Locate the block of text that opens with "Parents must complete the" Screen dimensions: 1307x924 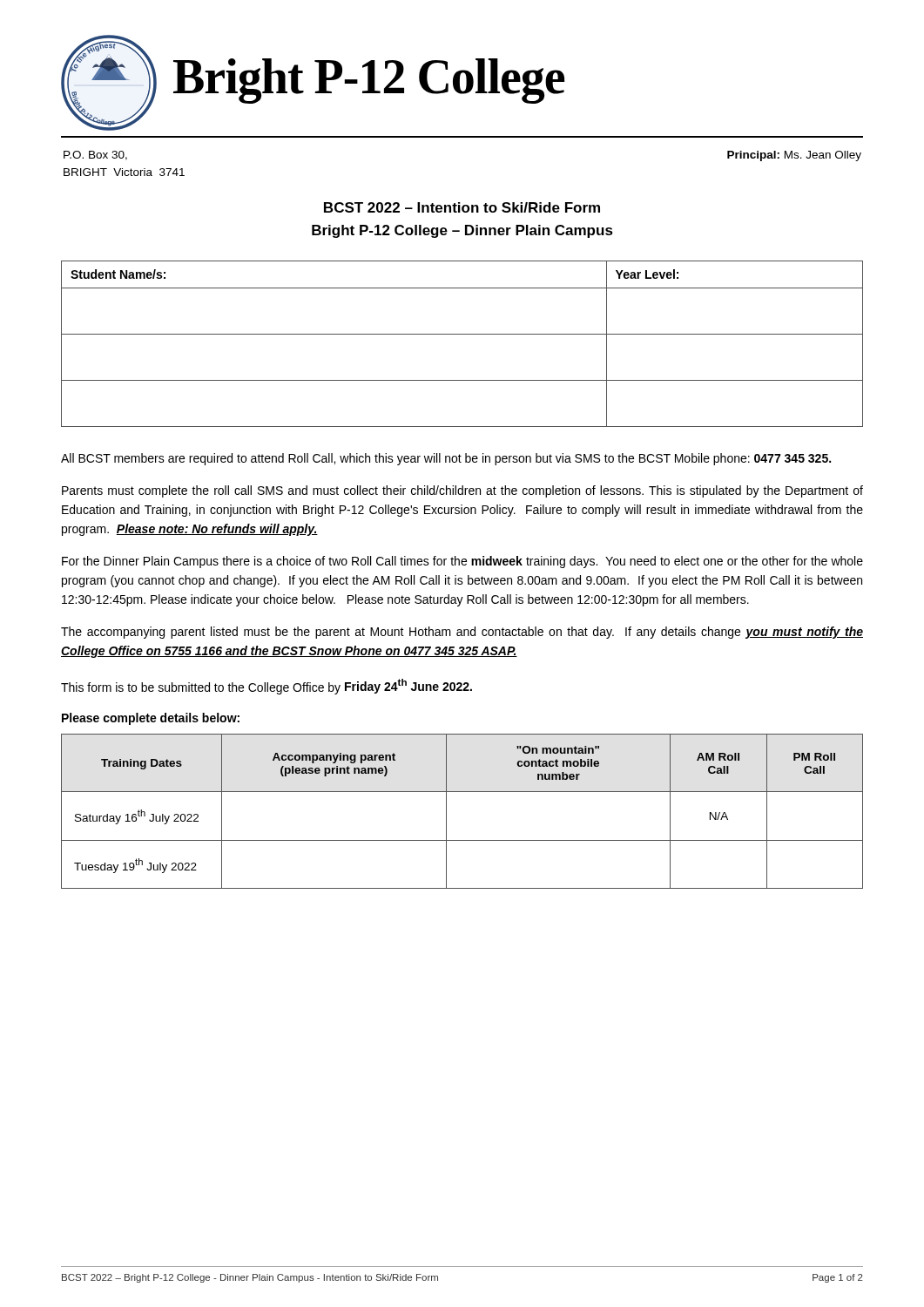[x=462, y=510]
